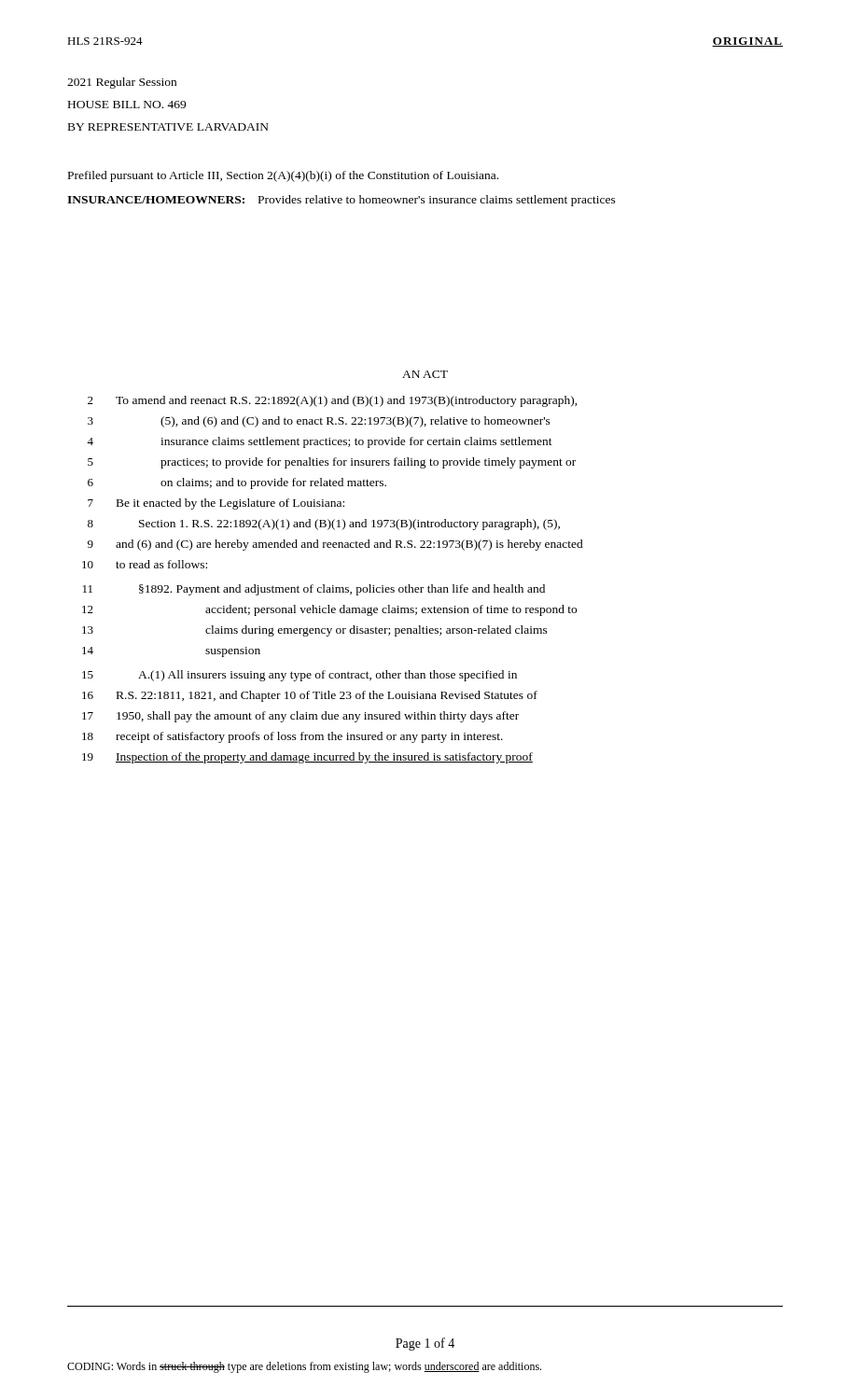Where is the passage that starts "Prefiled pursuant to Article III, Section"?
Screen dimensions: 1400x850
[x=283, y=175]
